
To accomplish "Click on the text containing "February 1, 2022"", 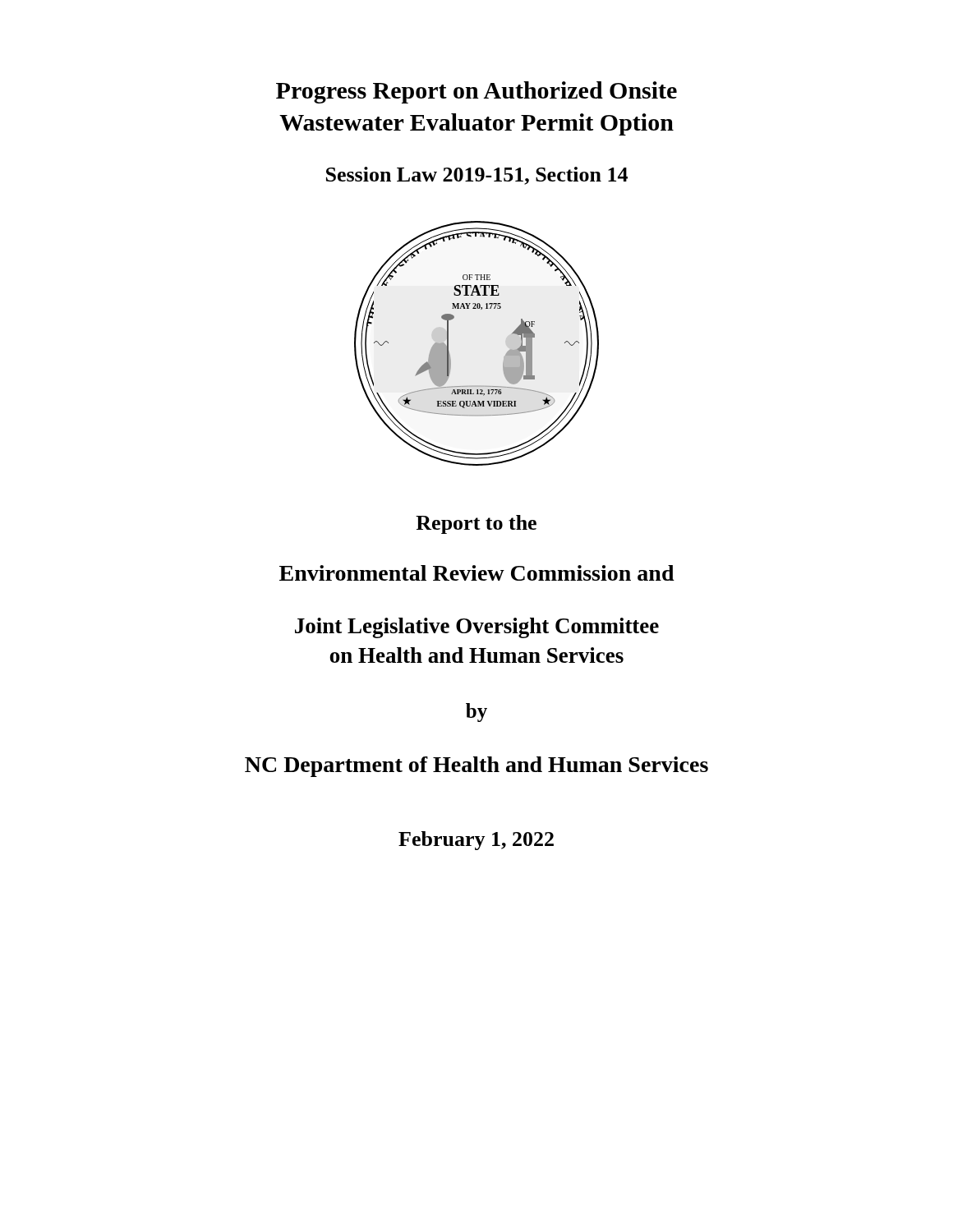I will tap(476, 839).
